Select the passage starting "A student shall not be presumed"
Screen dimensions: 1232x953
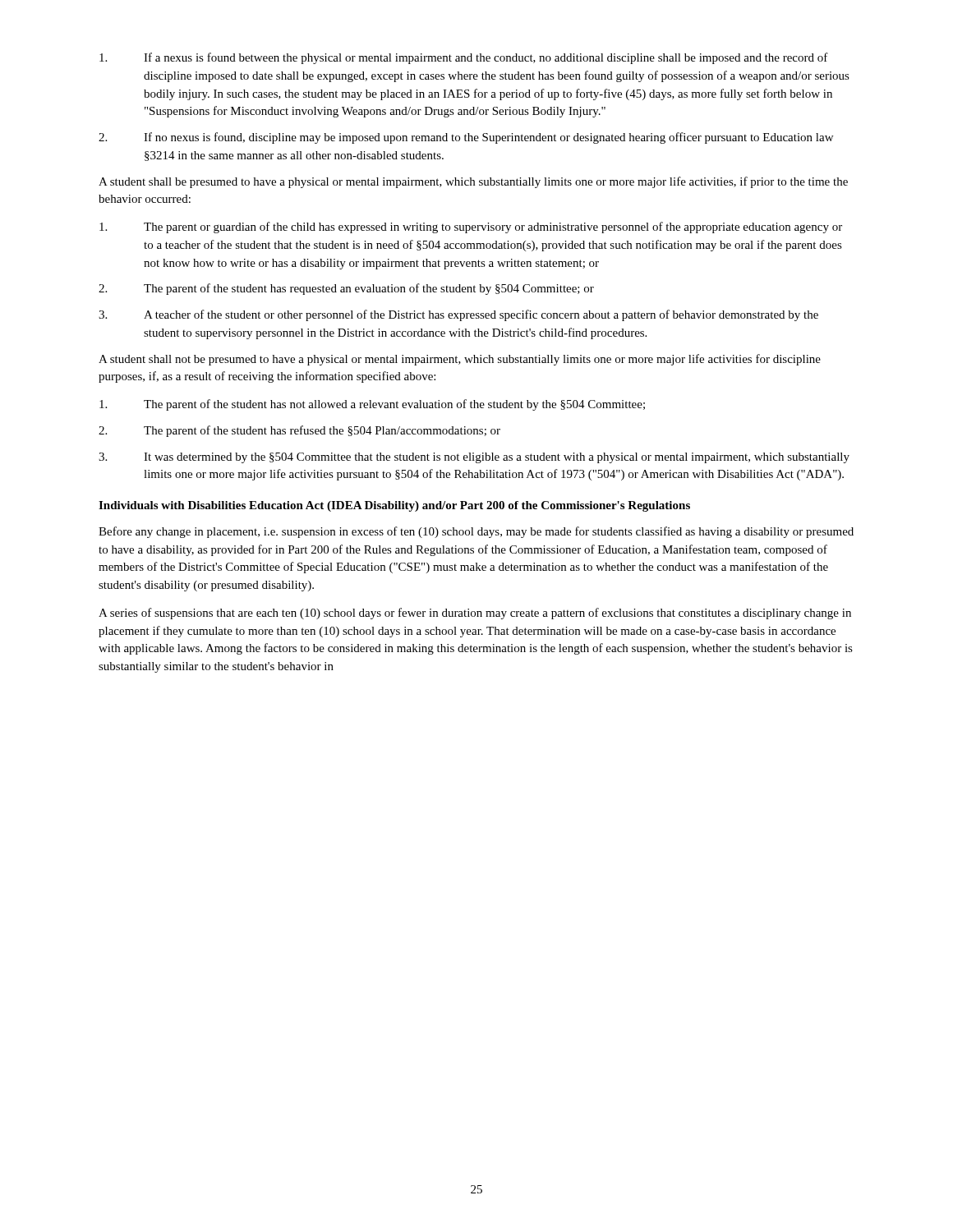click(x=460, y=367)
